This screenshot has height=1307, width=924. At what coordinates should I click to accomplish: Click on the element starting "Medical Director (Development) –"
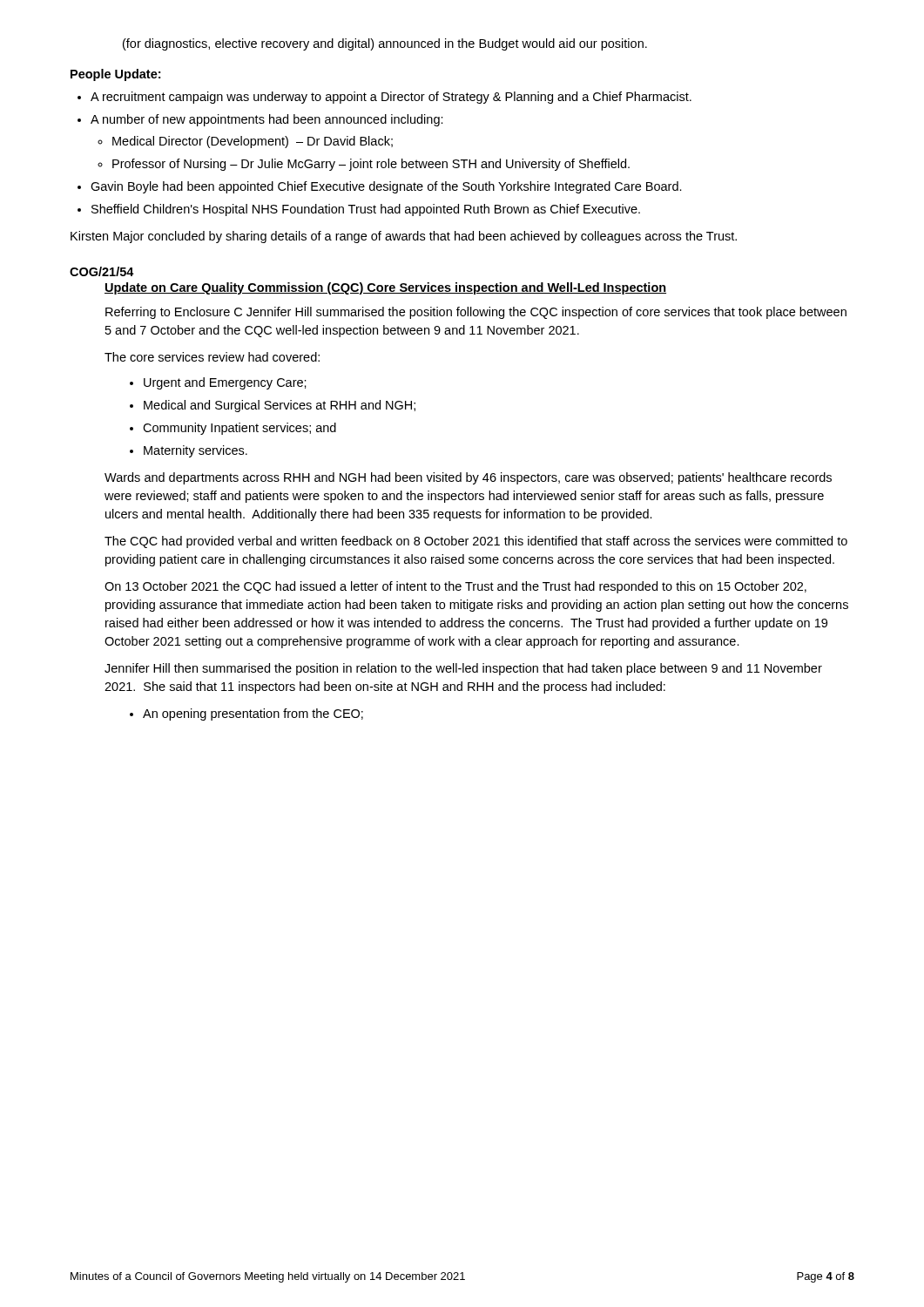coord(253,141)
